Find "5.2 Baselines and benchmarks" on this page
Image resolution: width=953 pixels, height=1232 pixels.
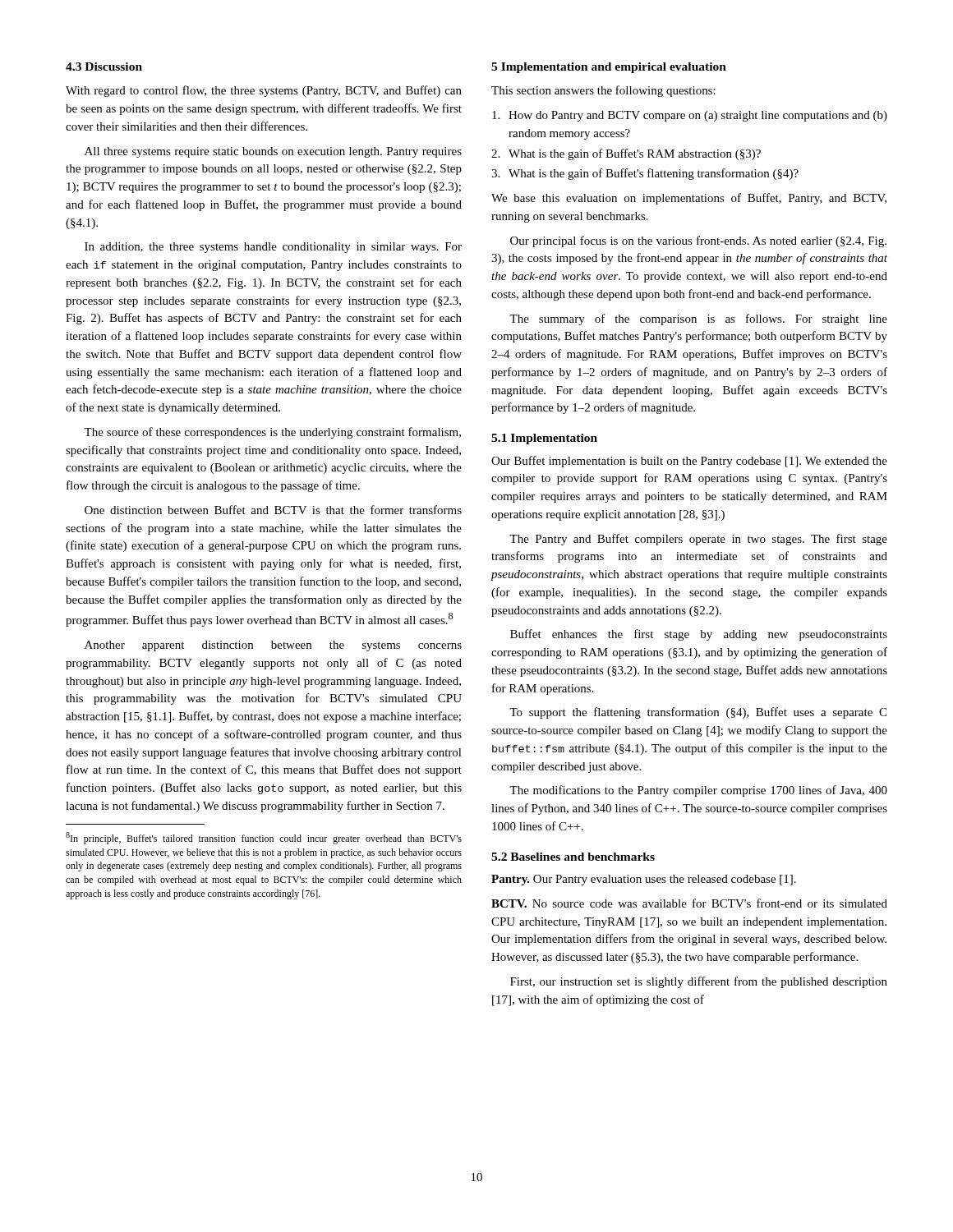click(x=573, y=856)
